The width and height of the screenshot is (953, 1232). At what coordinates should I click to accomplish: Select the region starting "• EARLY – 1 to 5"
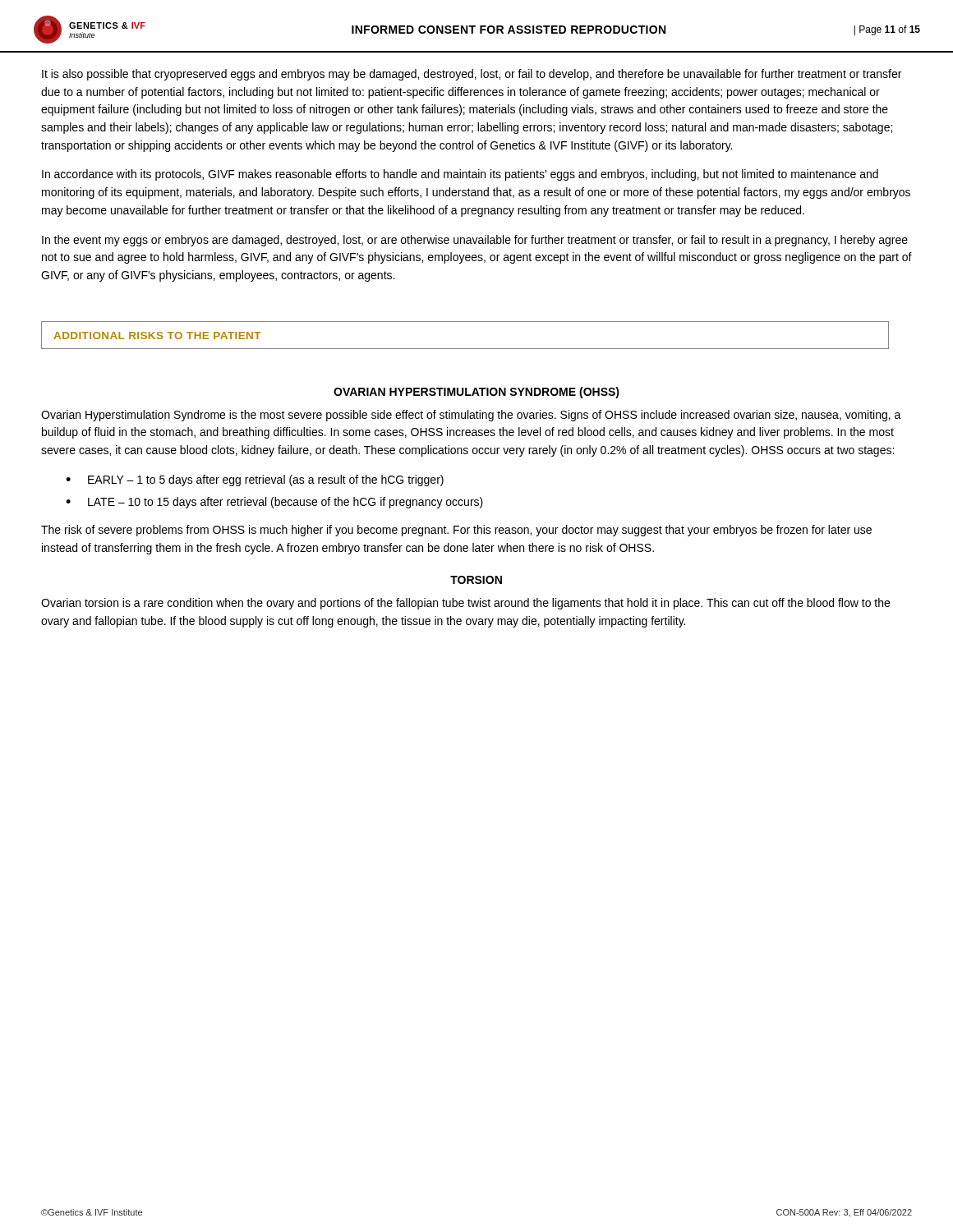255,480
